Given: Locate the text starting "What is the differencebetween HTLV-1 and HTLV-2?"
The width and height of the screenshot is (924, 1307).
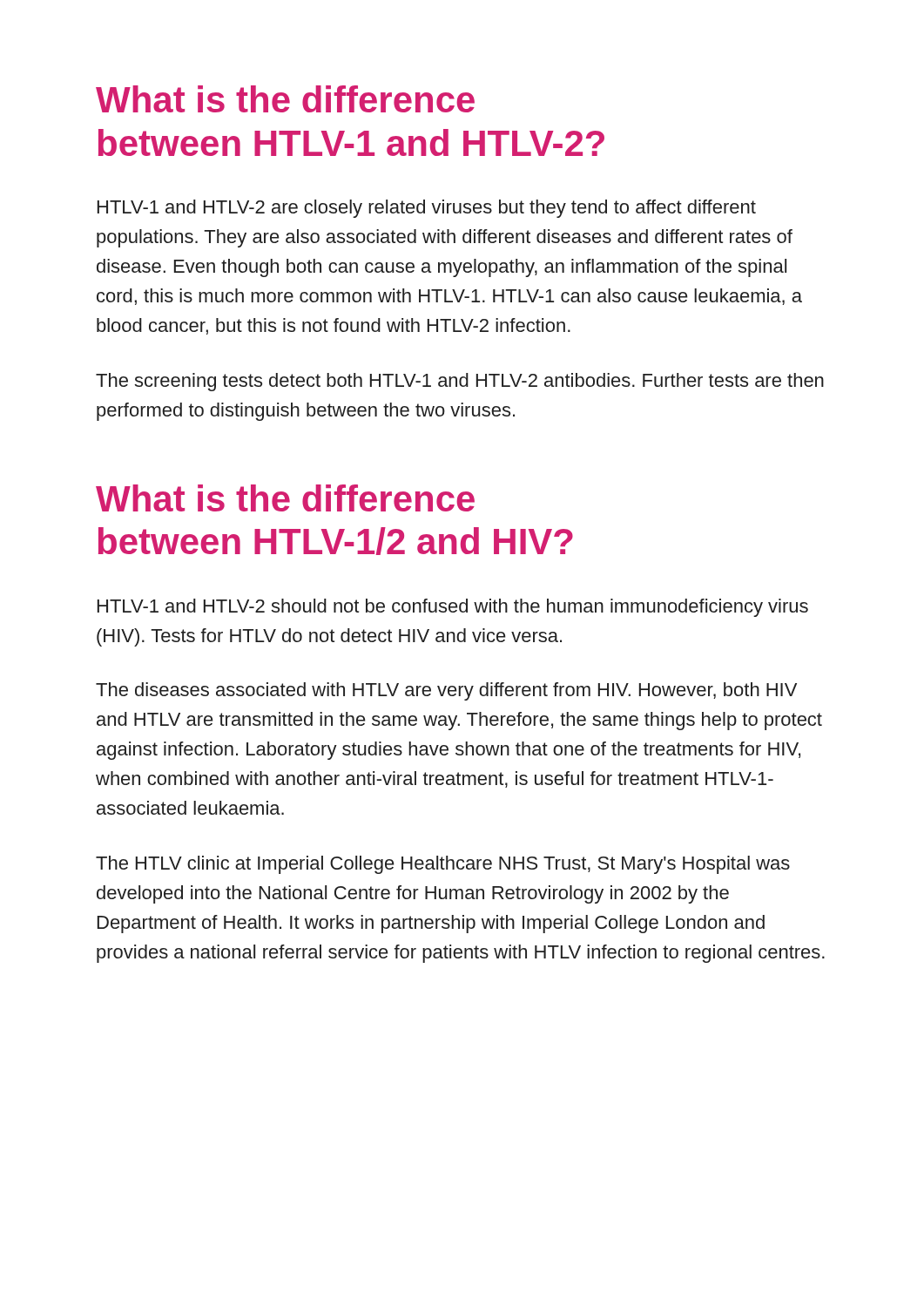Looking at the screenshot, I should coord(351,121).
